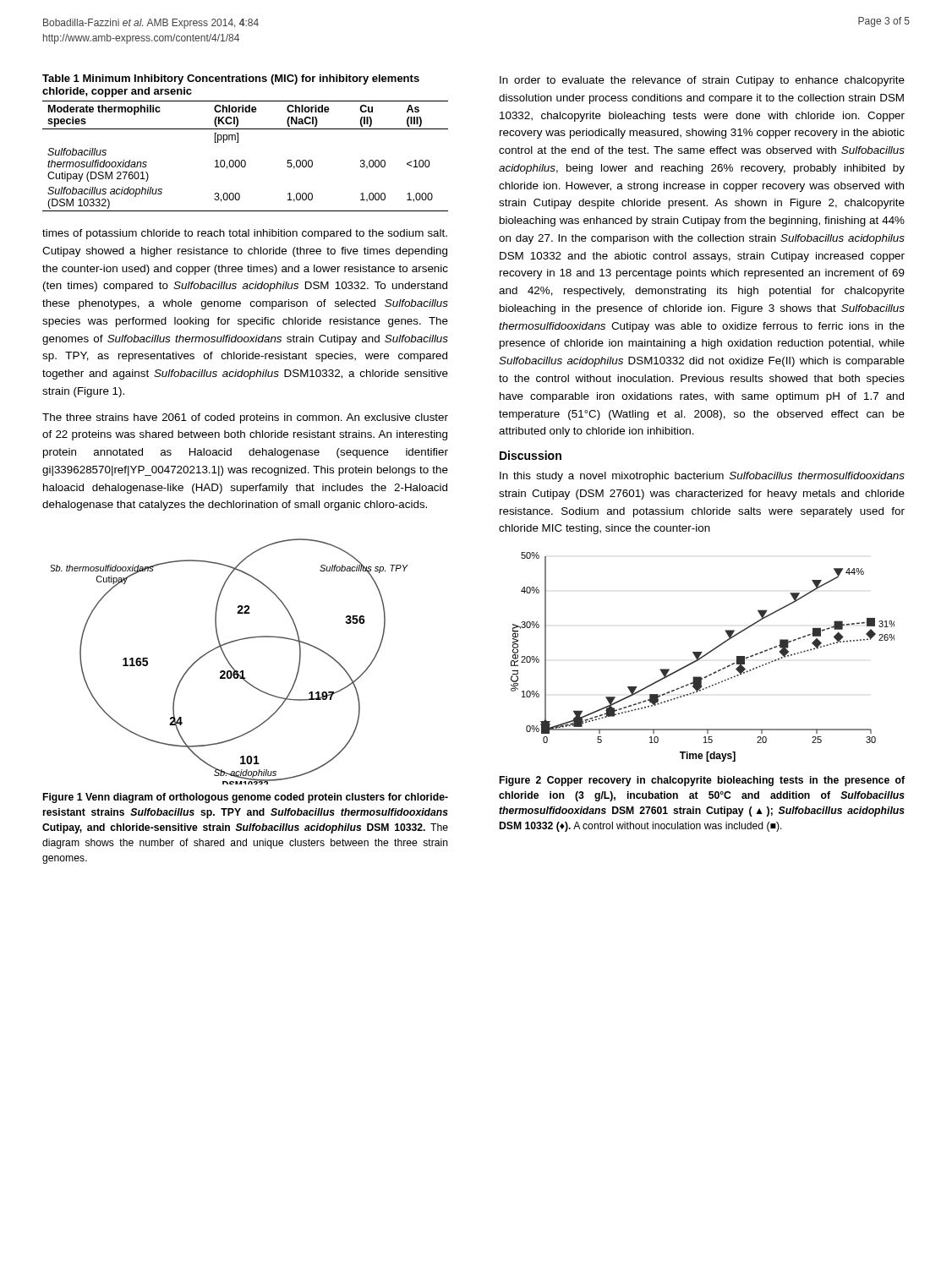Screen dimensions: 1268x952
Task: Point to the caption beginning "Figure 1 Venn diagram of"
Action: pos(245,828)
